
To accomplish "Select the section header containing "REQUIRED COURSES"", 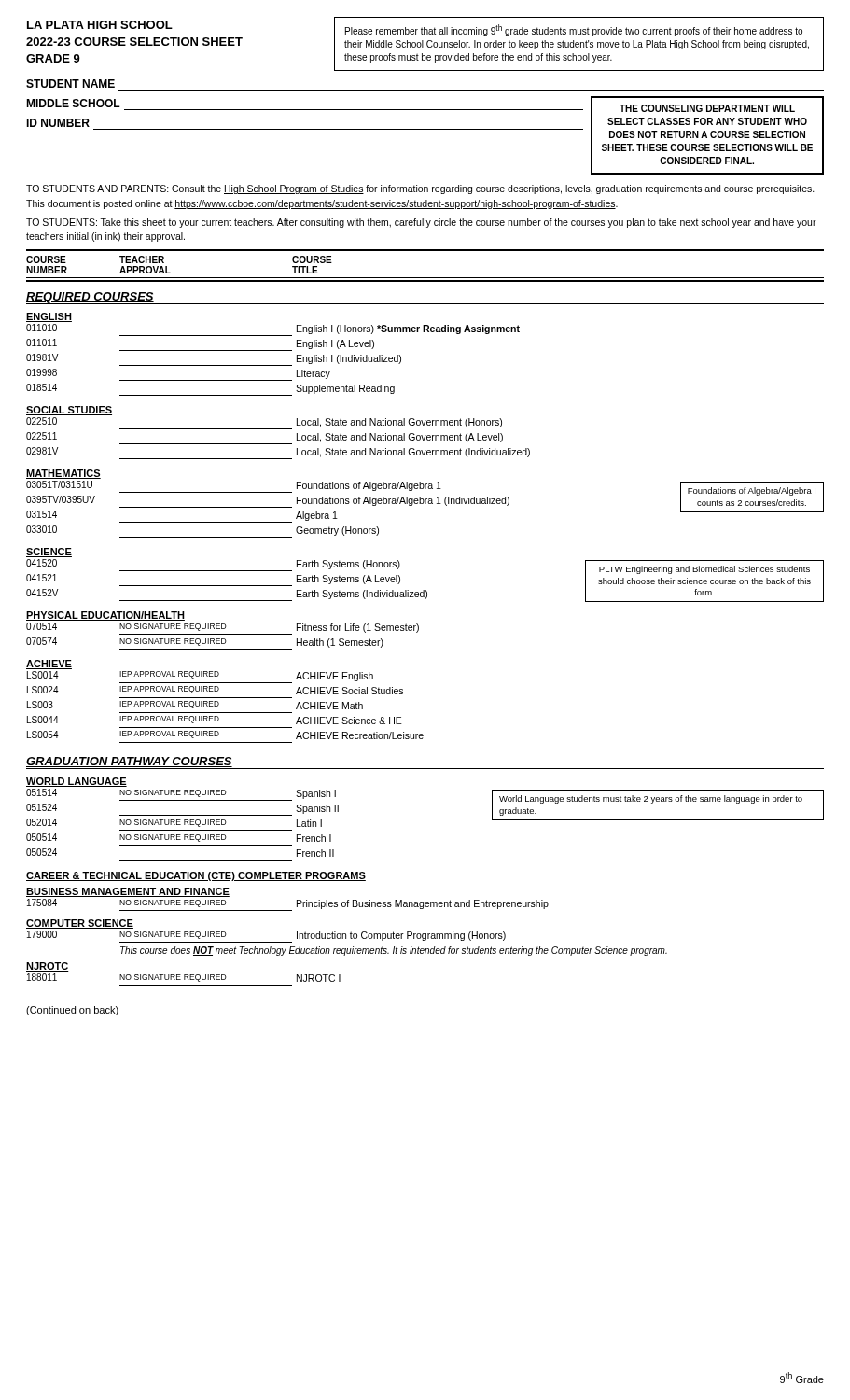I will pyautogui.click(x=90, y=297).
